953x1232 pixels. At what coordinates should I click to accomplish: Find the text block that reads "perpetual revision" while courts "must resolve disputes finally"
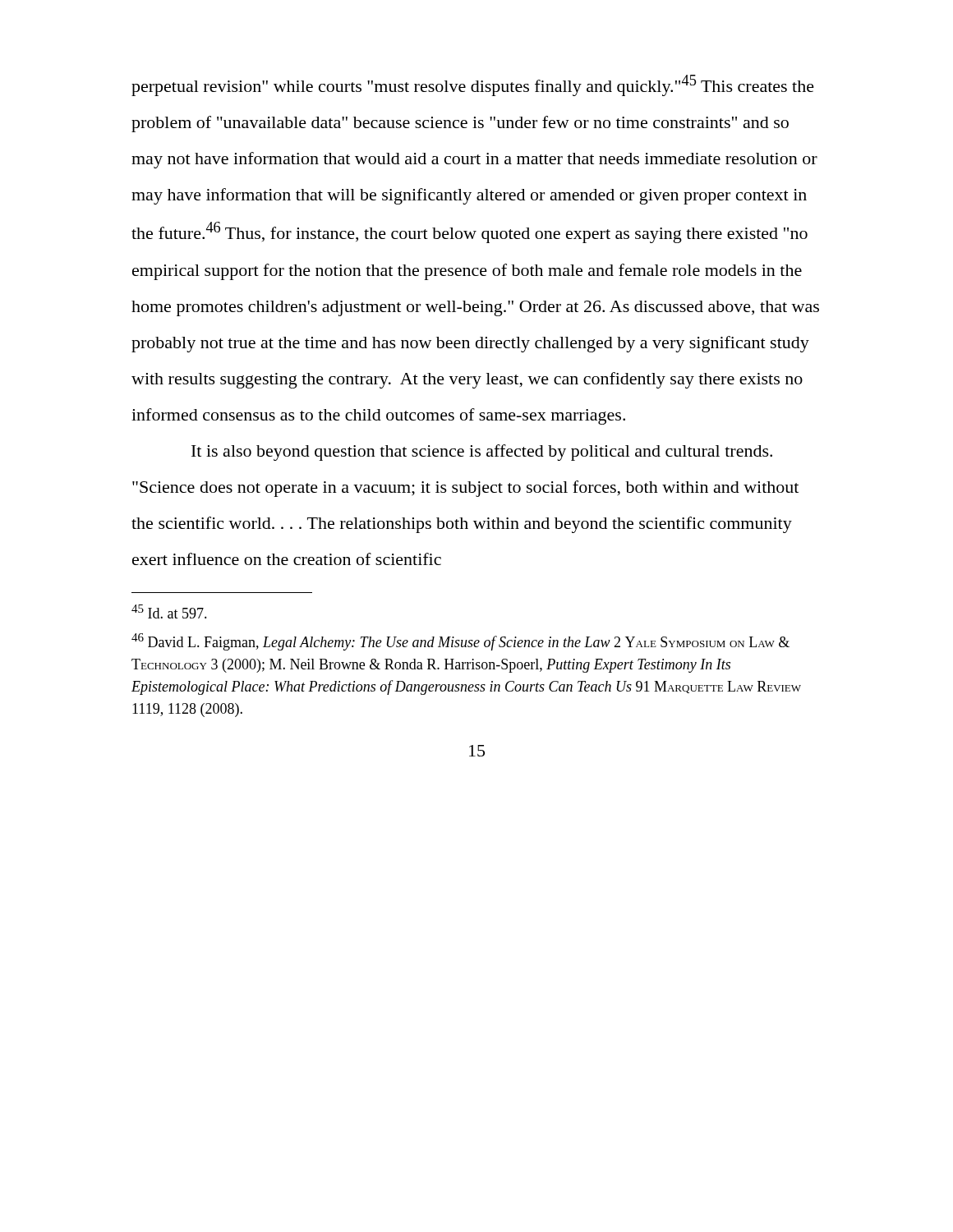pos(476,249)
